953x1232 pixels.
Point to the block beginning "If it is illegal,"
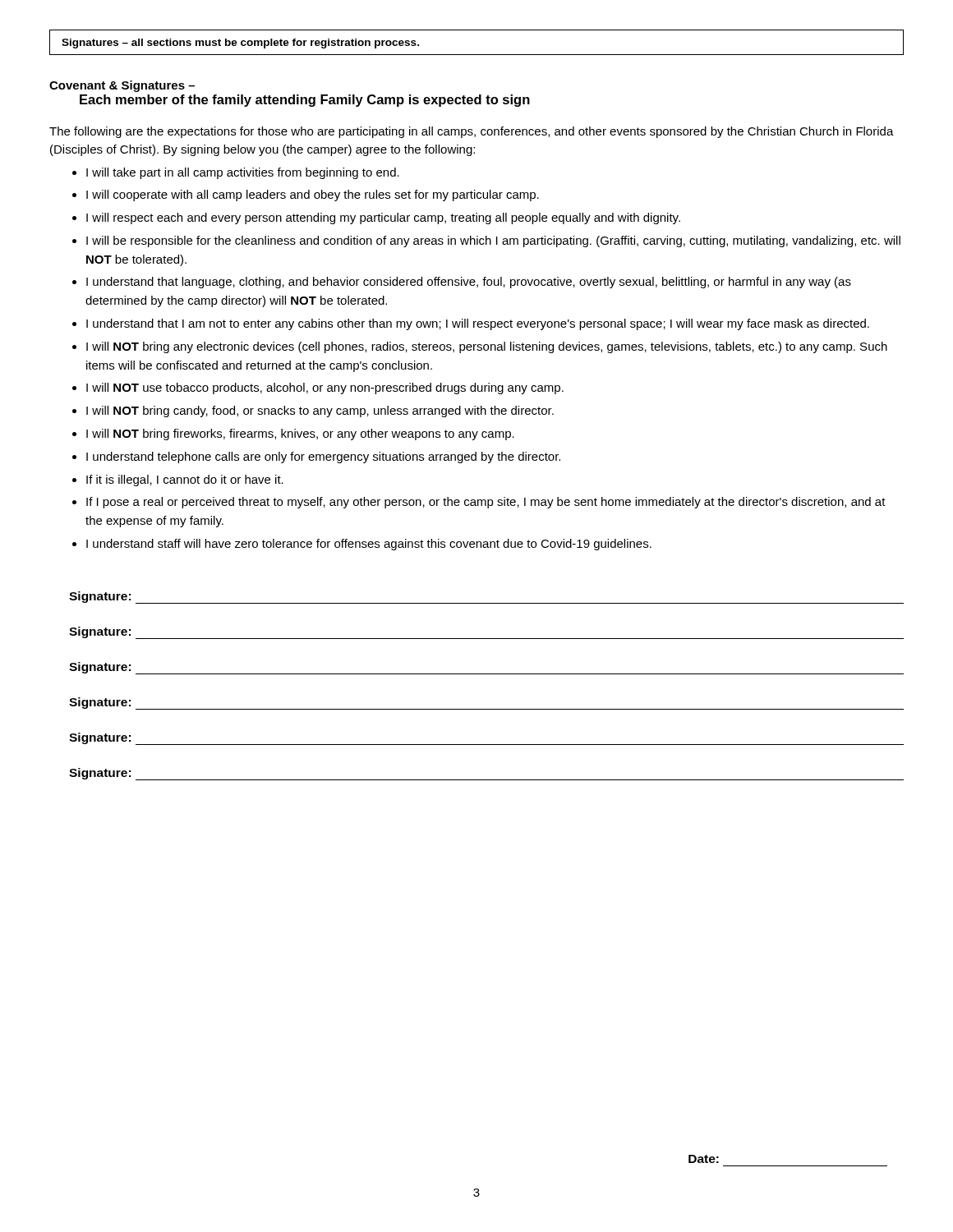click(185, 479)
